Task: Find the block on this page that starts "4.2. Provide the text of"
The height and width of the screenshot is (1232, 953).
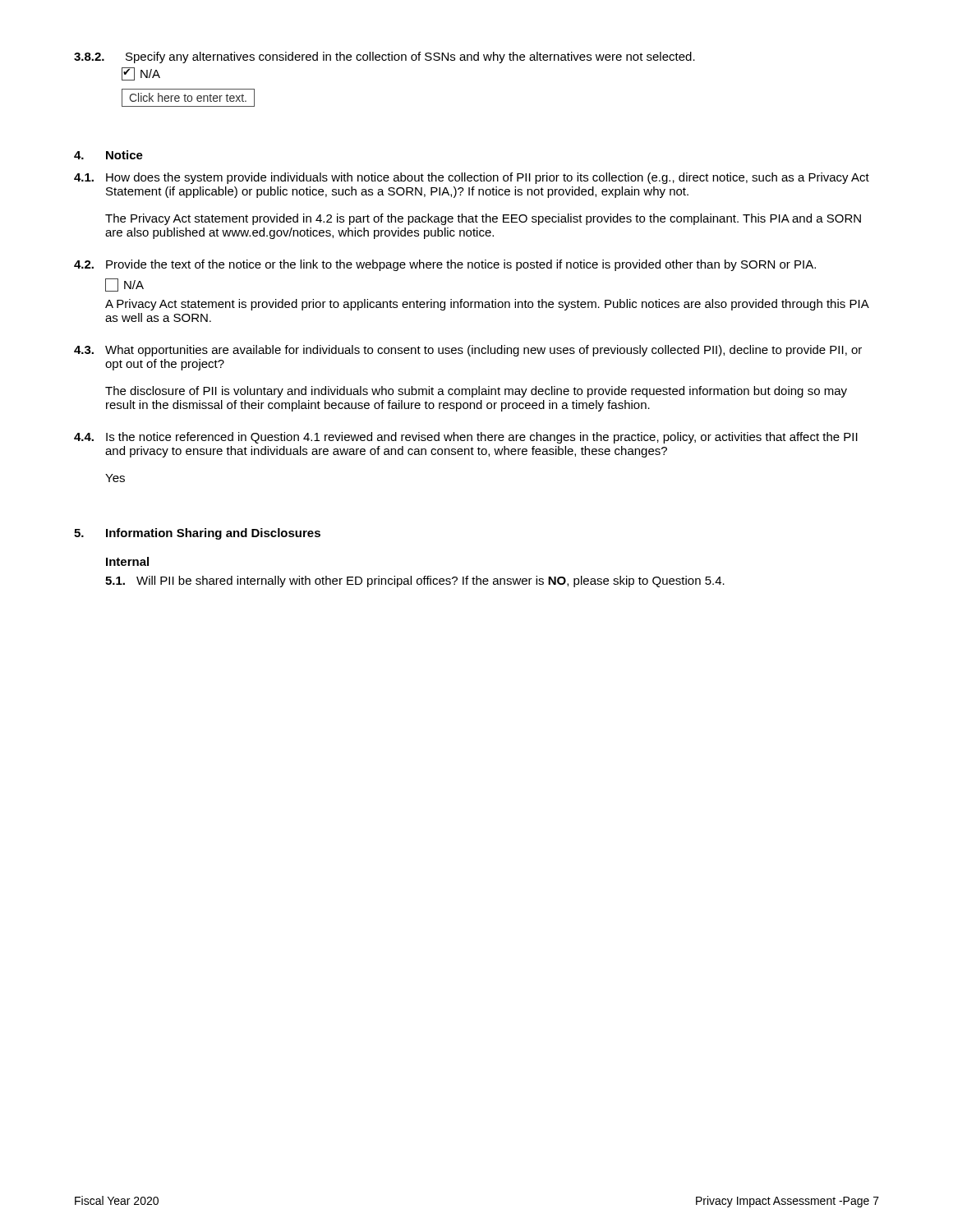Action: click(476, 291)
